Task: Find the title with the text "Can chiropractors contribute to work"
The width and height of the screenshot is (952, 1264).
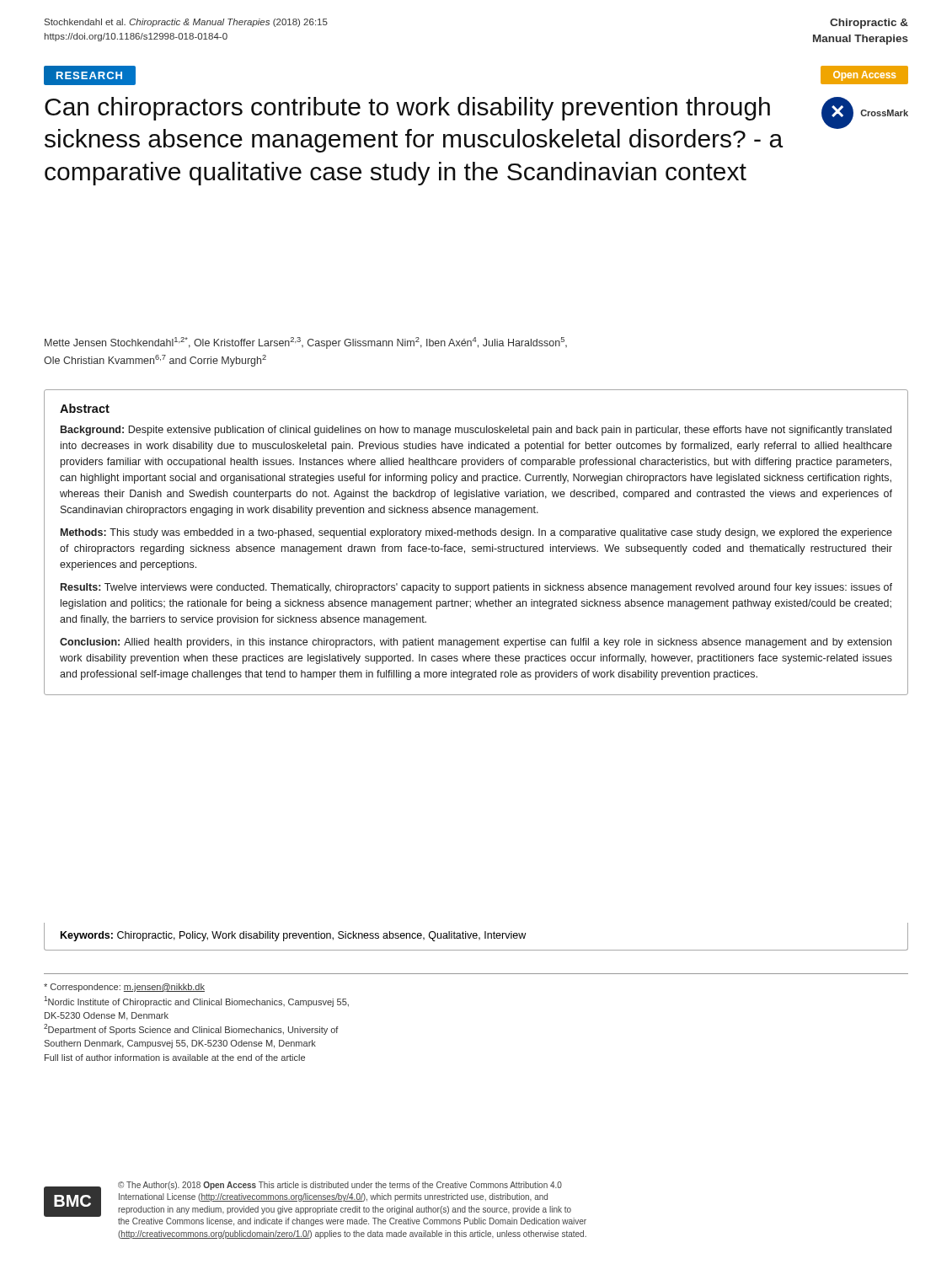Action: pyautogui.click(x=430, y=140)
